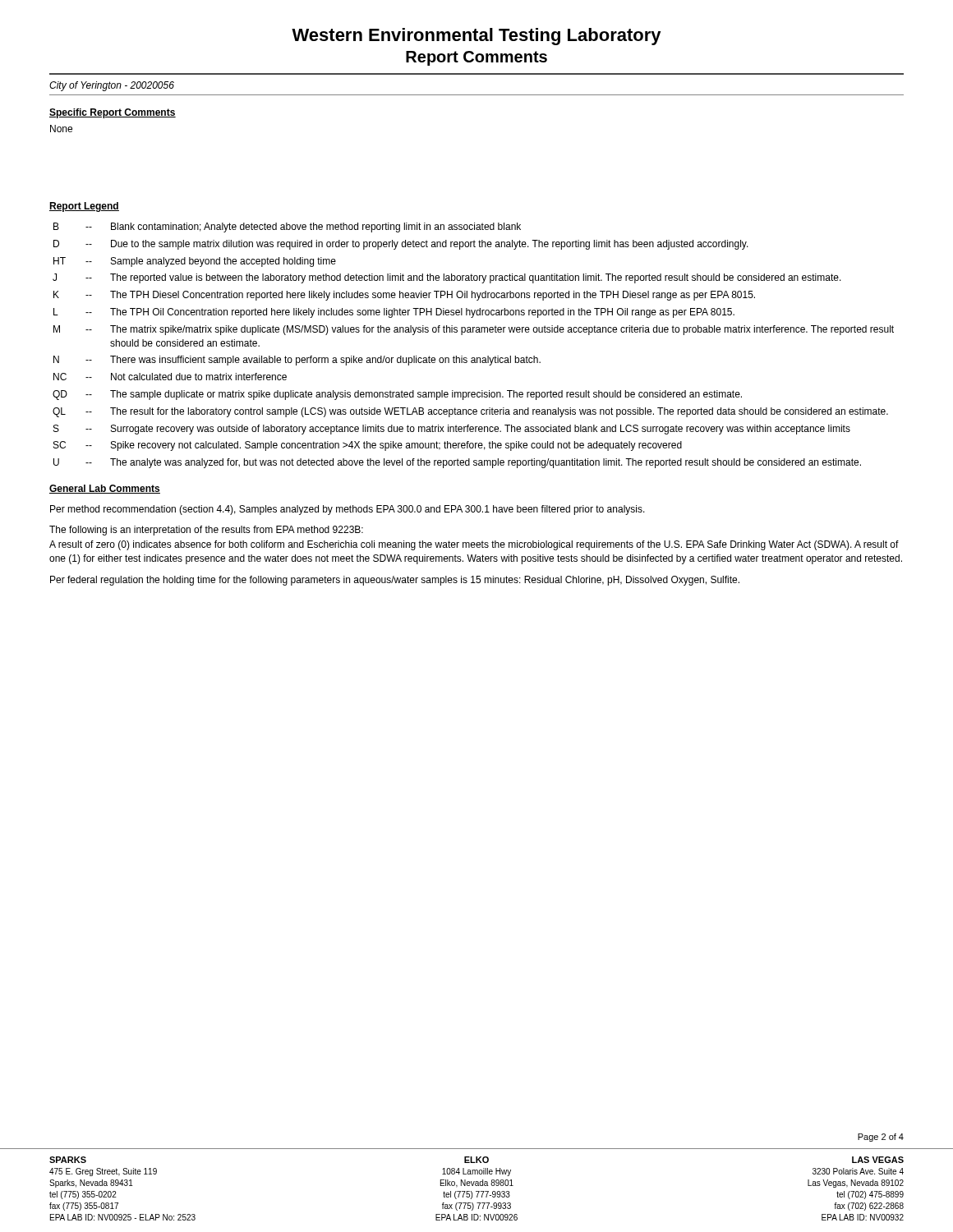Viewport: 953px width, 1232px height.
Task: Click on the region starting "M -- The matrix spike/matrix spike duplicate"
Action: [x=476, y=336]
